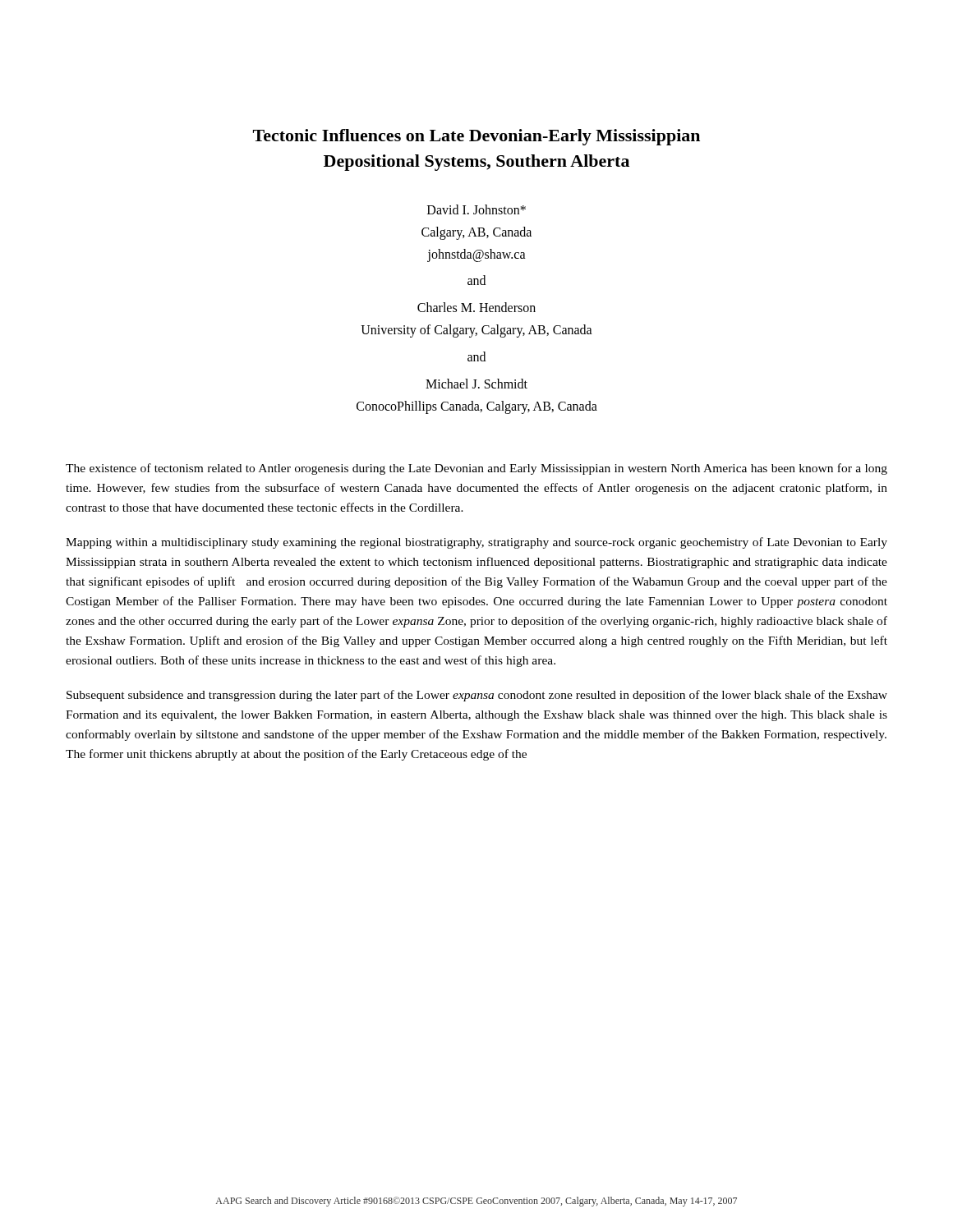Point to the passage starting "Subsequent subsidence and transgression during the"
Image resolution: width=953 pixels, height=1232 pixels.
tap(476, 724)
